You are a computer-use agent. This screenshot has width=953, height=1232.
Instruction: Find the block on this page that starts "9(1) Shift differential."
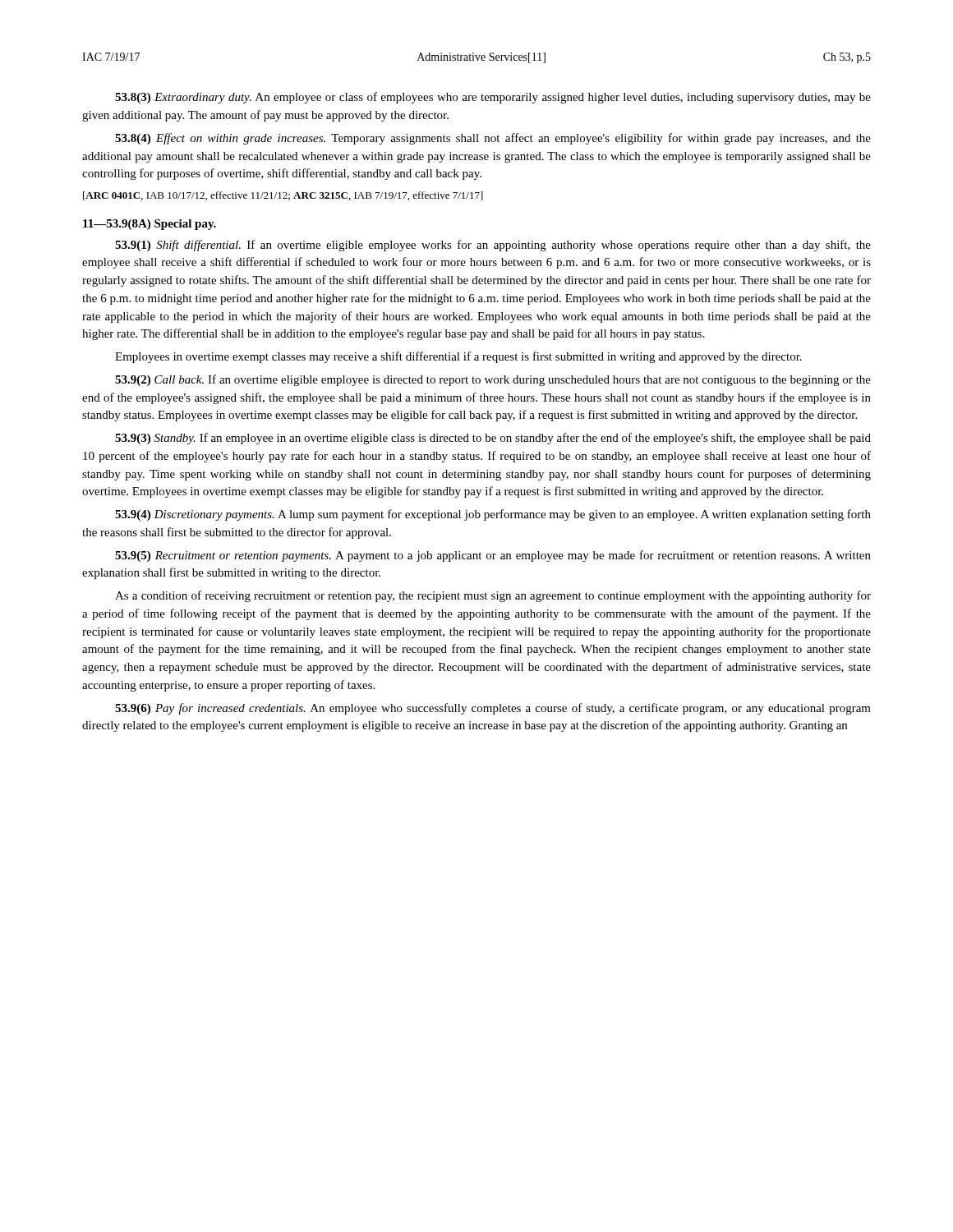pos(476,289)
